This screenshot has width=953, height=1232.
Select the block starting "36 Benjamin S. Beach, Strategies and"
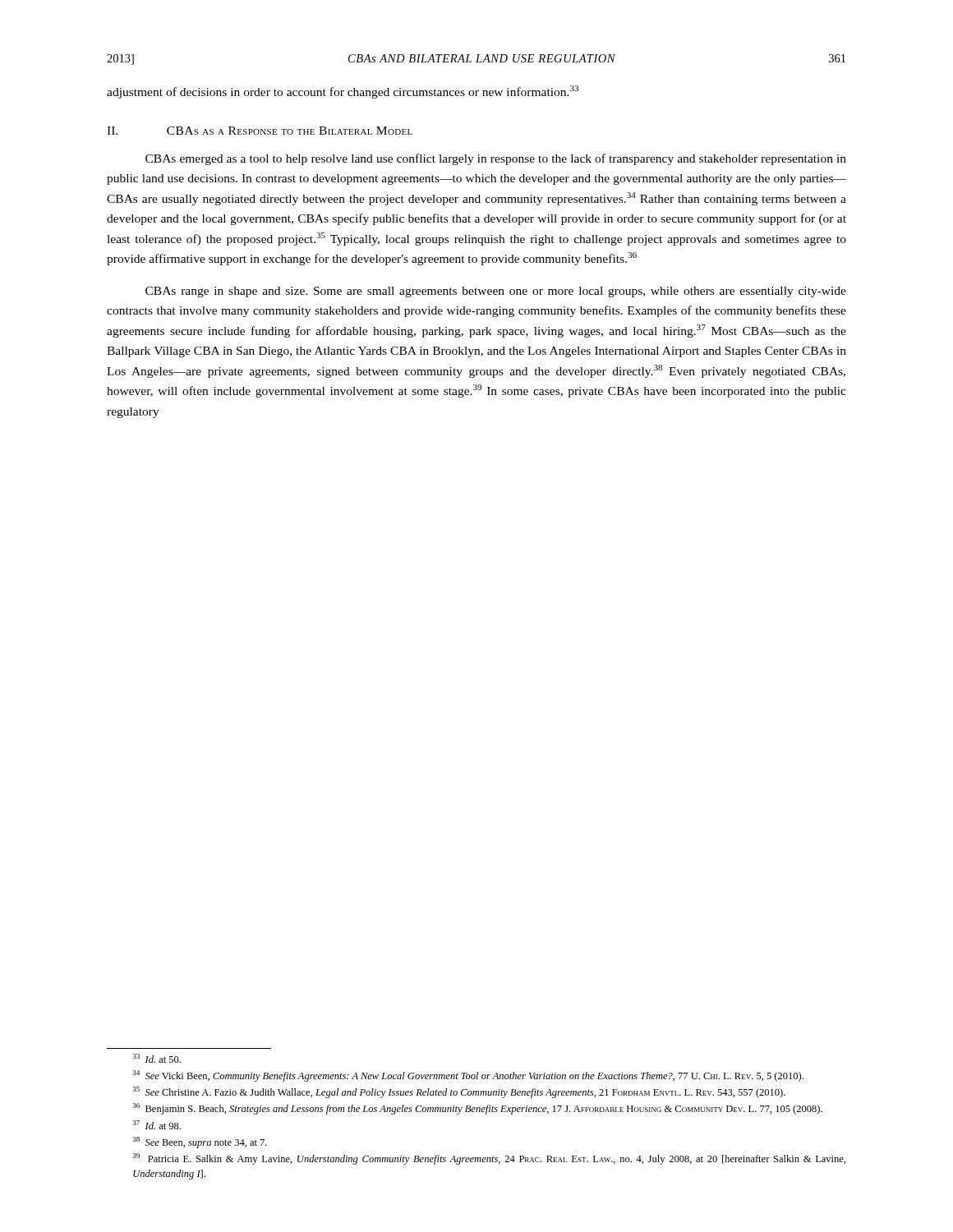tap(476, 1109)
